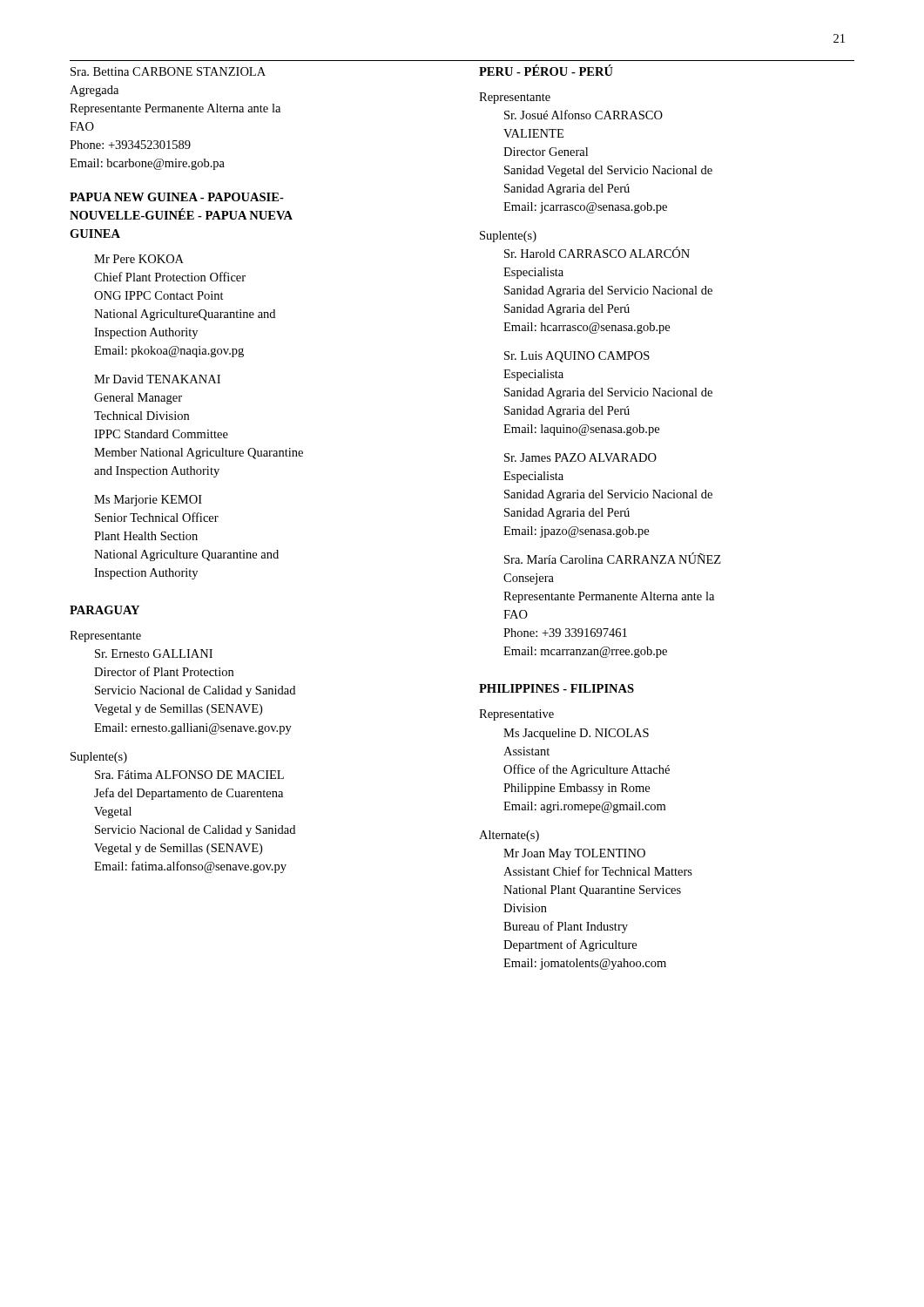
Task: Find the text block that reads "Representative Ms Jacqueline D. NICOLAS Assistant Office"
Action: pos(666,760)
